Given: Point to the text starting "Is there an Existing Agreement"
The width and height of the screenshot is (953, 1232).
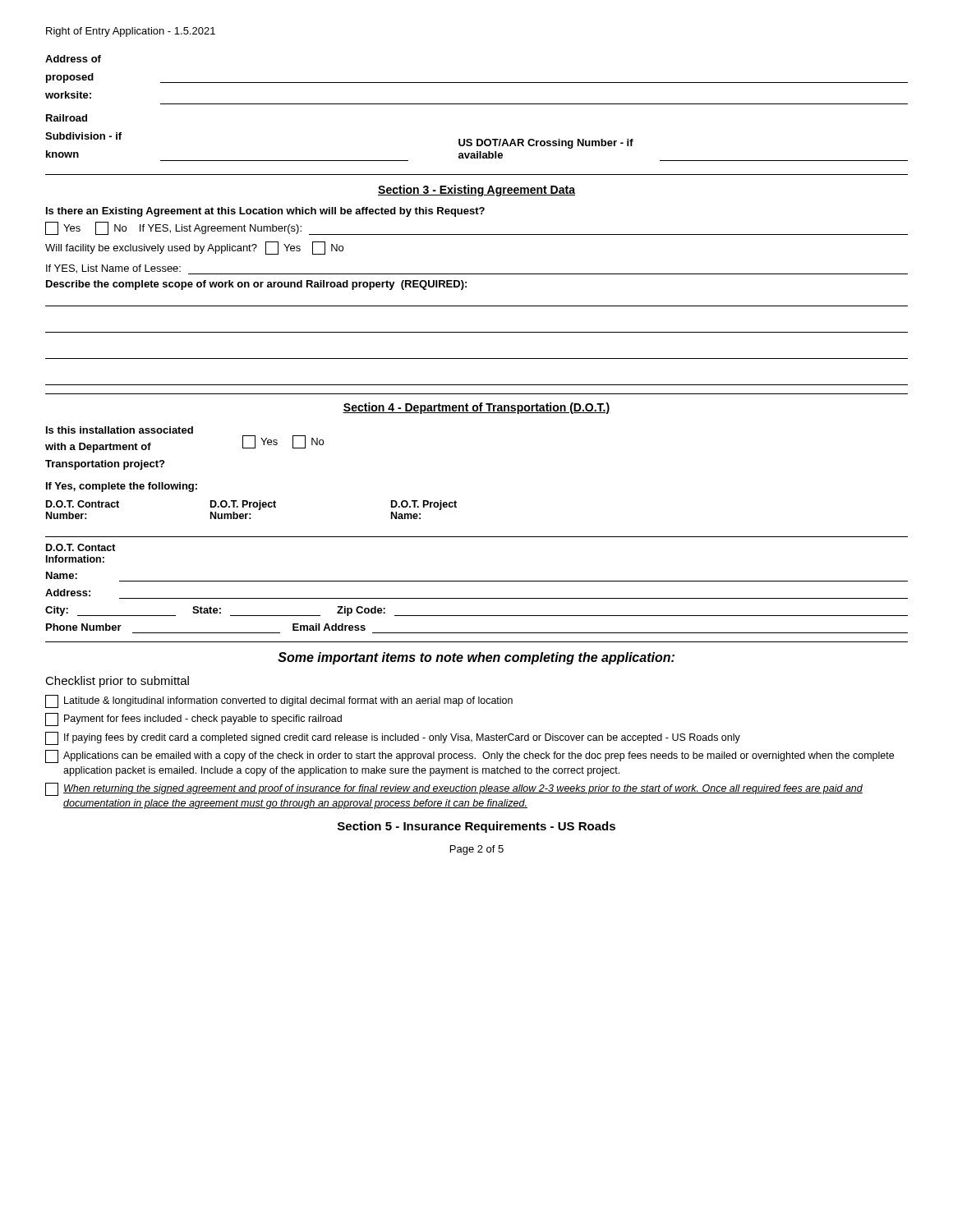Looking at the screenshot, I should 265,210.
